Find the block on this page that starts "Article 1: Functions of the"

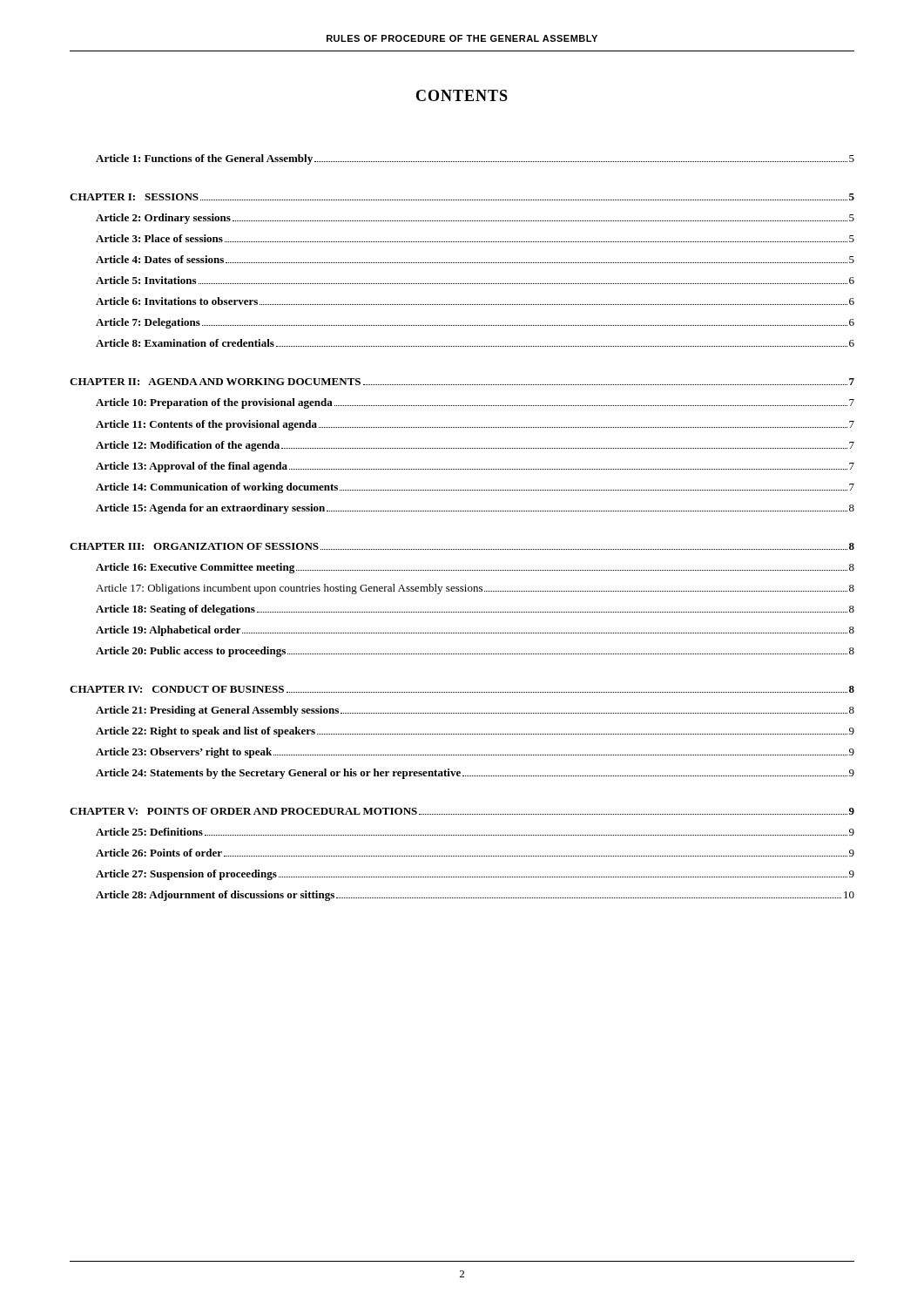tap(475, 159)
